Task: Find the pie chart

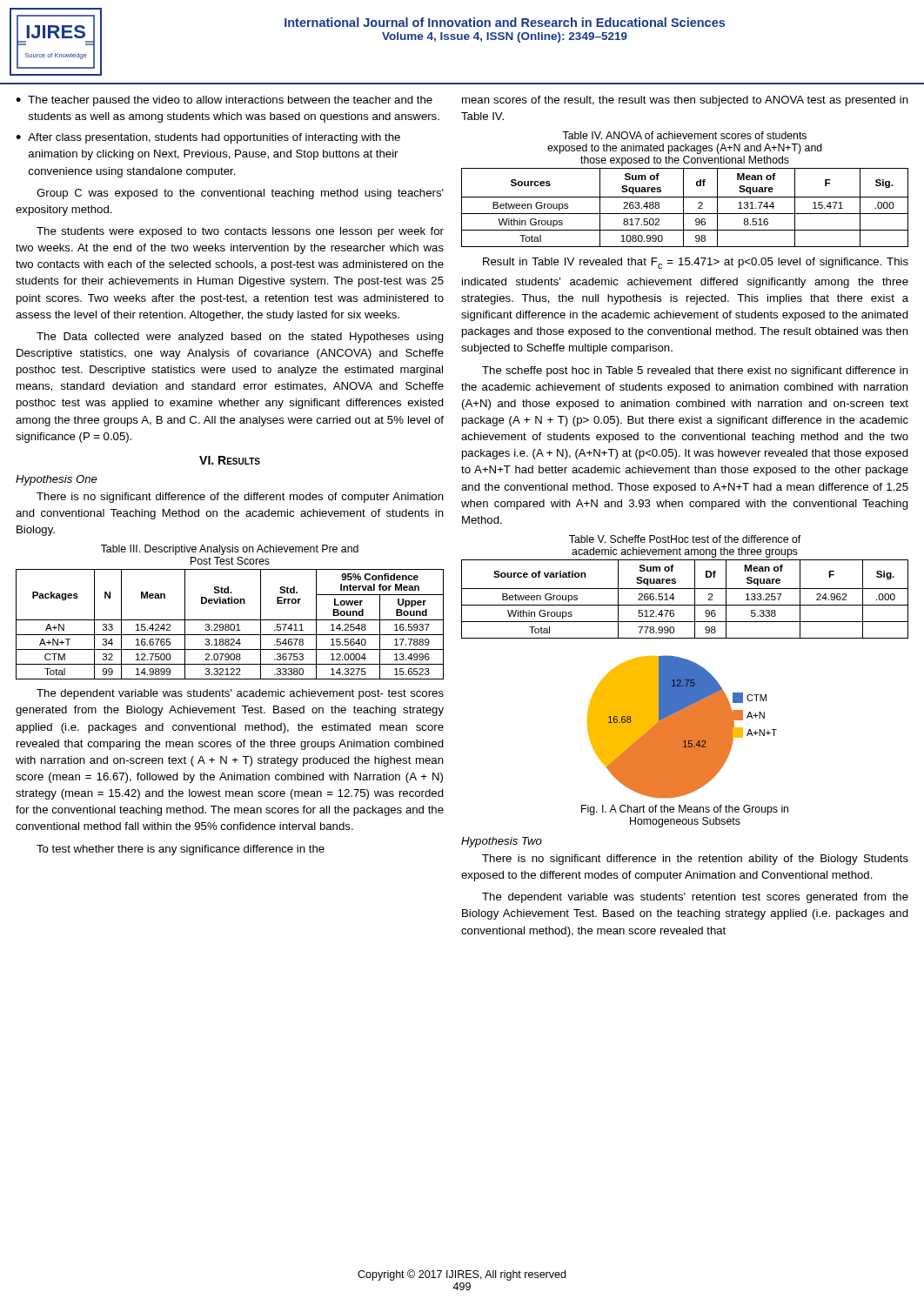Action: pyautogui.click(x=685, y=723)
